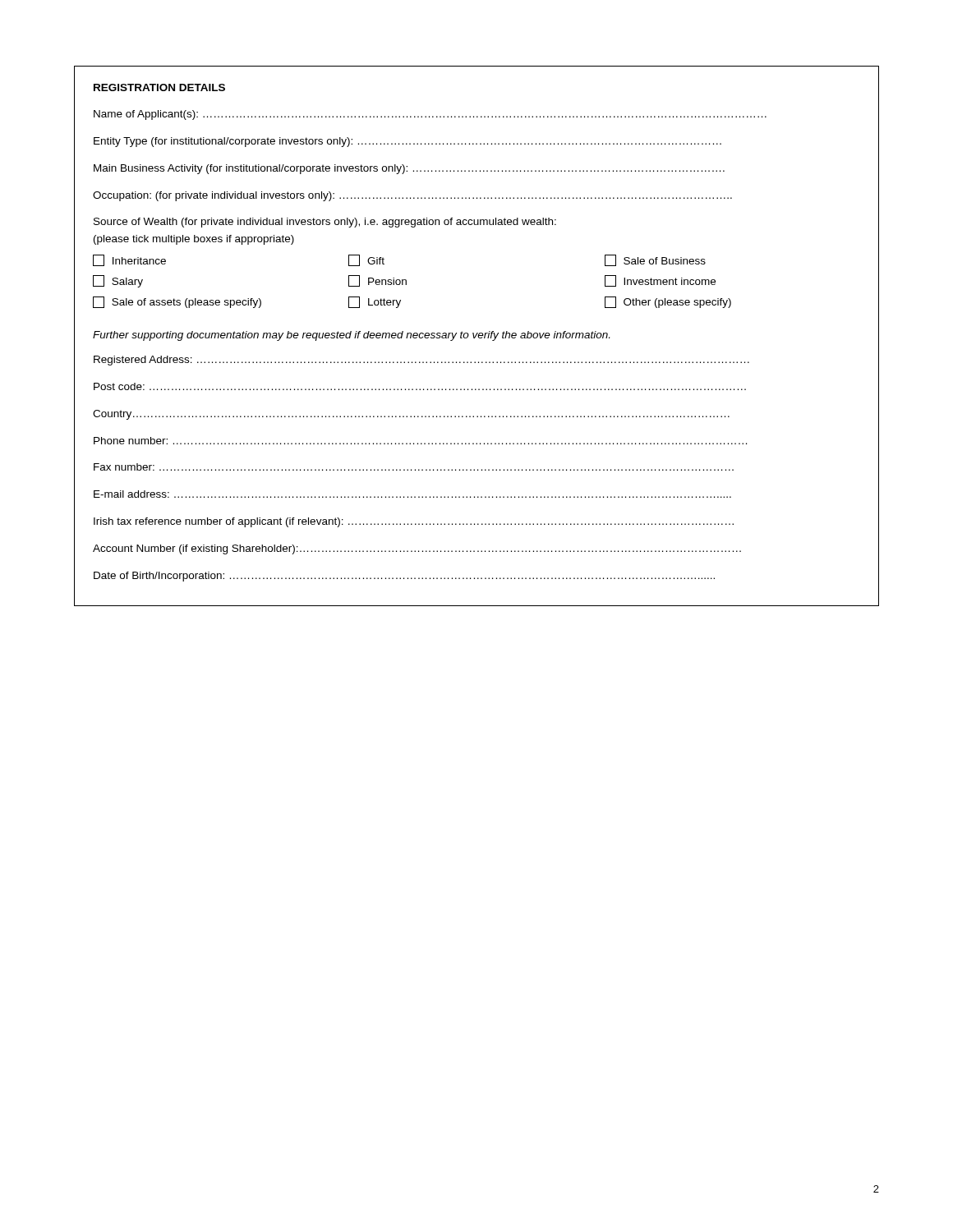Locate the text "E-mail address: …………………………………………………………………………………………………………………………………"
This screenshot has width=953, height=1232.
click(412, 494)
